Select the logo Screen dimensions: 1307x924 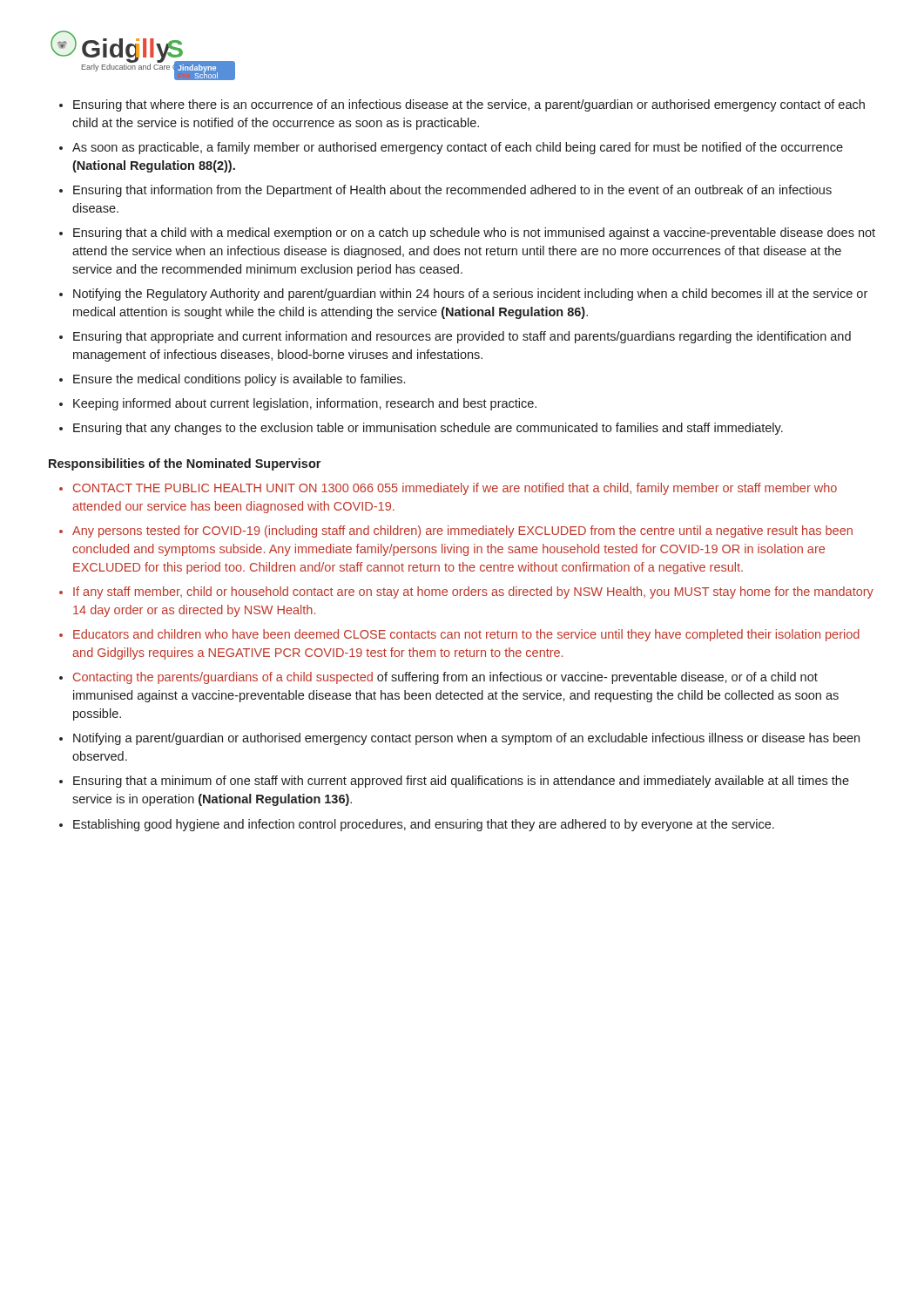144,56
